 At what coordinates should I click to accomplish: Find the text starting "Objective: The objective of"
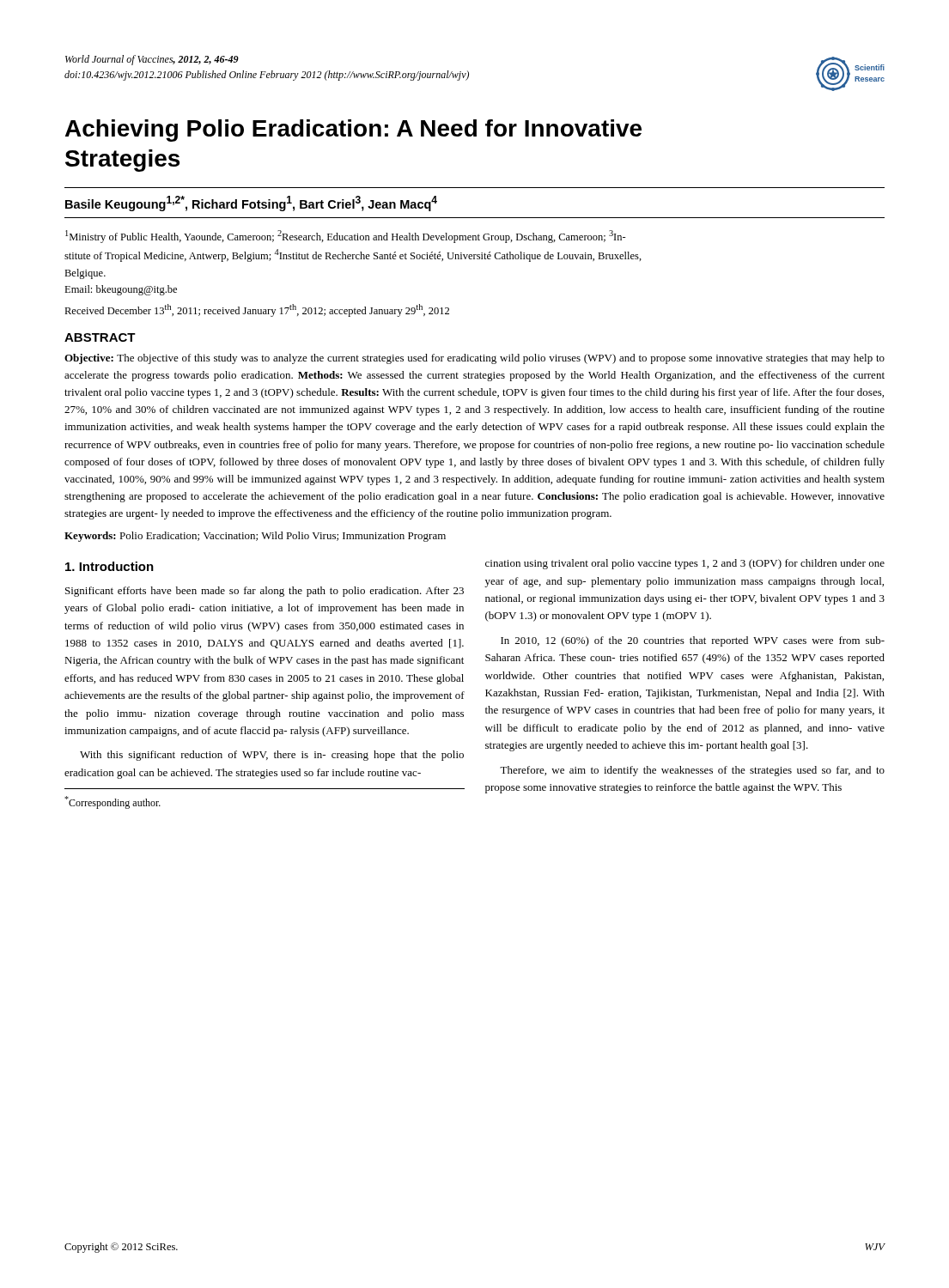[x=474, y=435]
